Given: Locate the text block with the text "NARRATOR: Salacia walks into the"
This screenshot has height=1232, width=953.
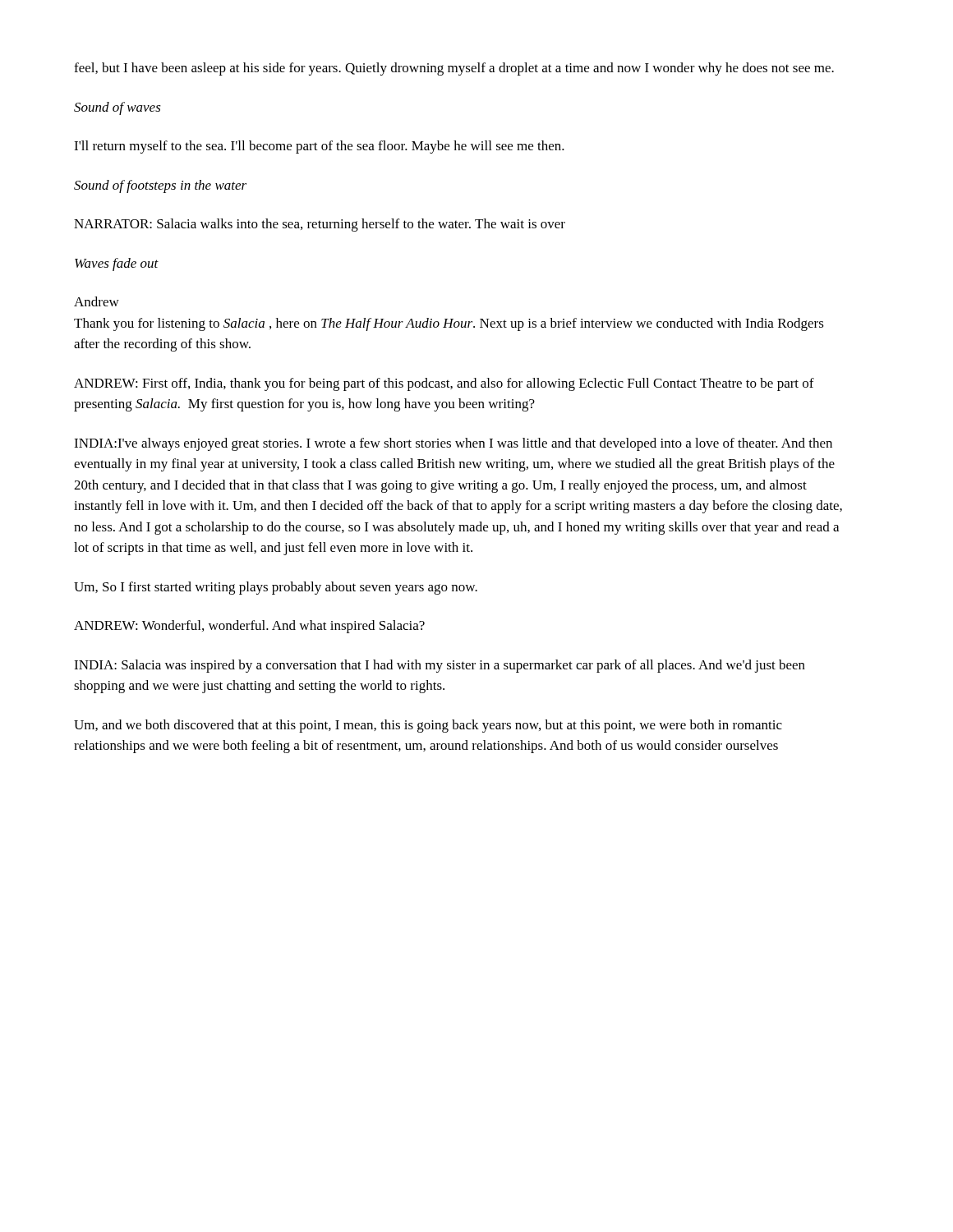Looking at the screenshot, I should (320, 224).
